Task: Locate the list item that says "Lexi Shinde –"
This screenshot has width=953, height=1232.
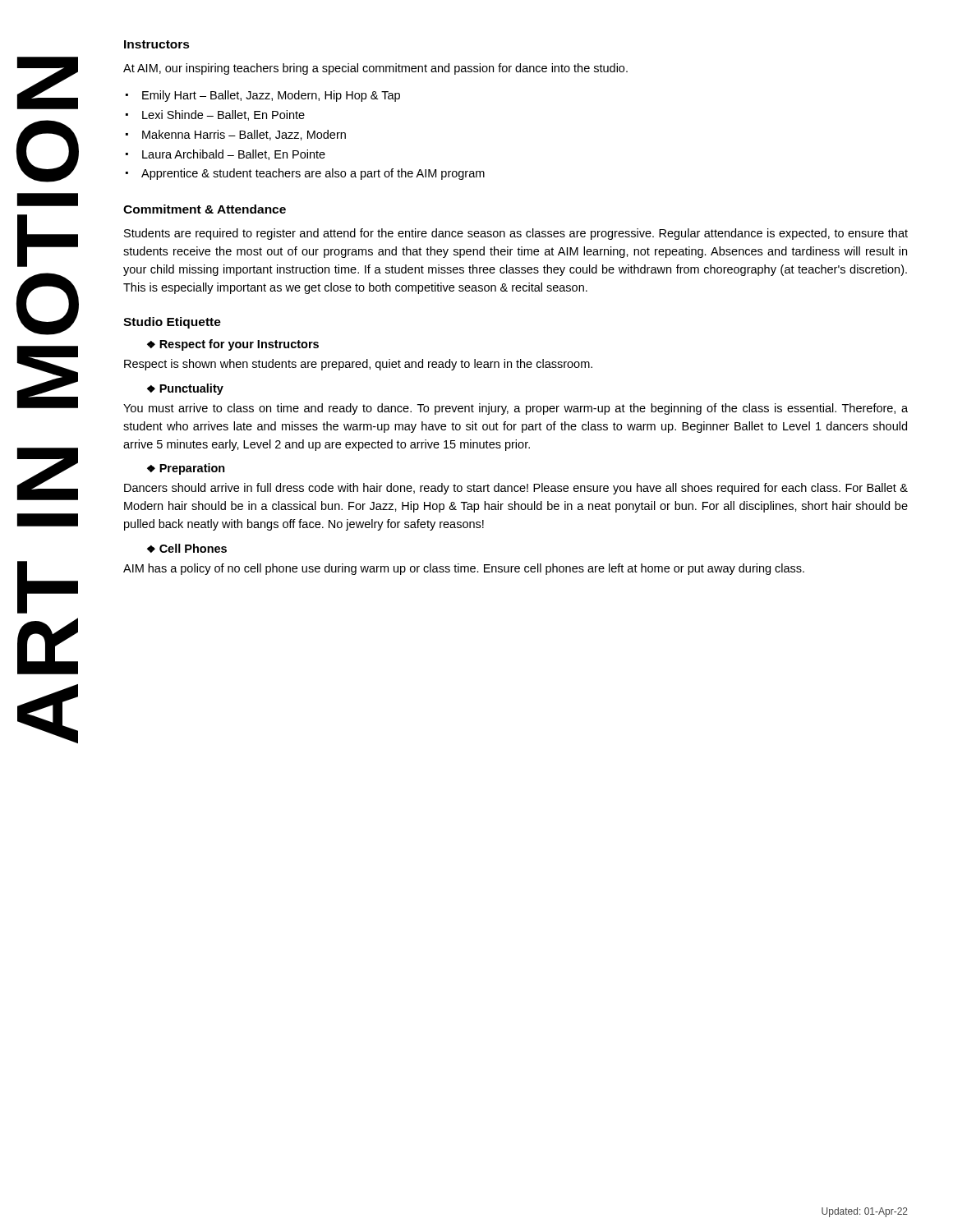Action: [223, 115]
